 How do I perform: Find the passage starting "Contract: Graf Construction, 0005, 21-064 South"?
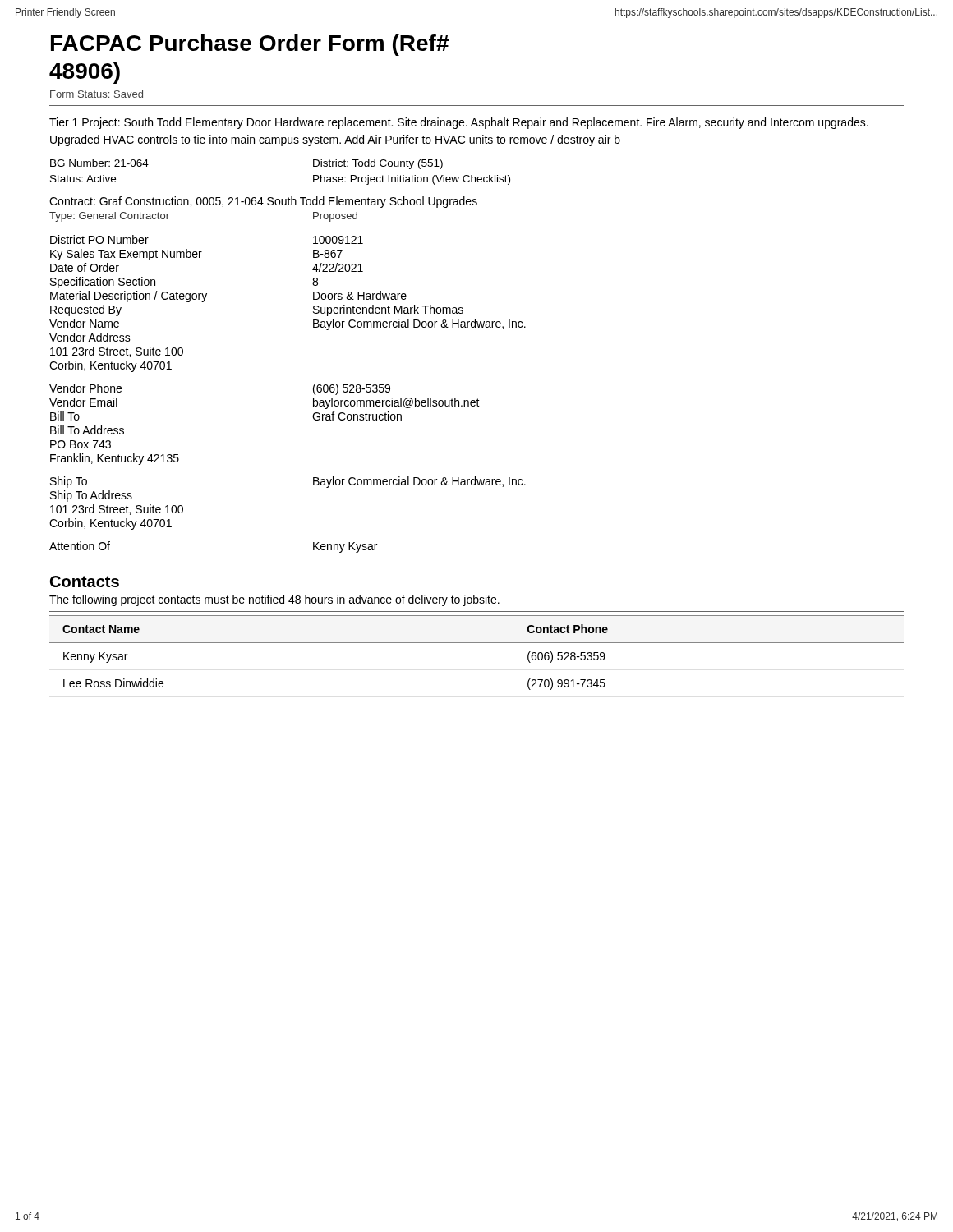476,208
